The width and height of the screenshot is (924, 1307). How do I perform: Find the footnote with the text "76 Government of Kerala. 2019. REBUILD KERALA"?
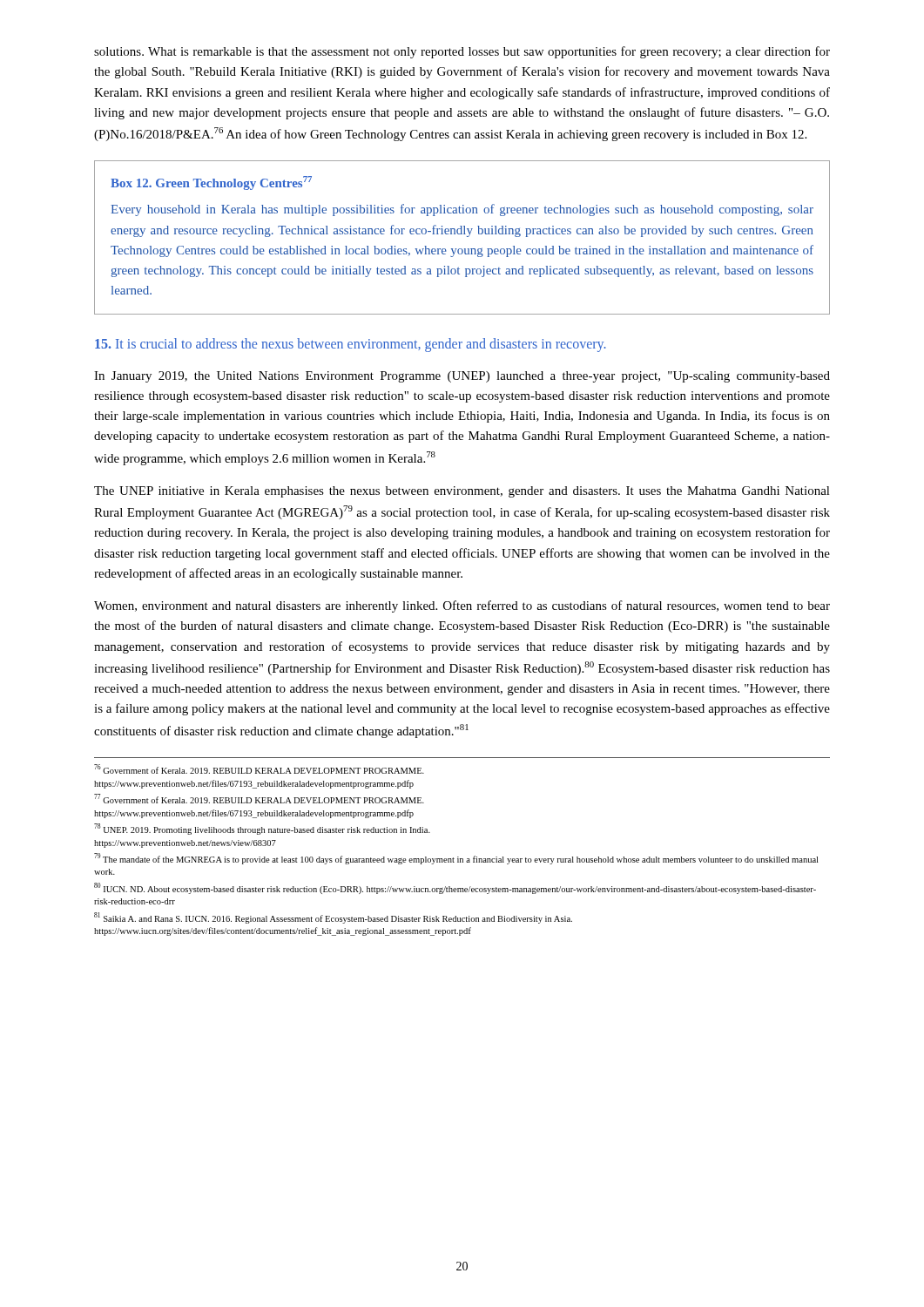tap(259, 776)
